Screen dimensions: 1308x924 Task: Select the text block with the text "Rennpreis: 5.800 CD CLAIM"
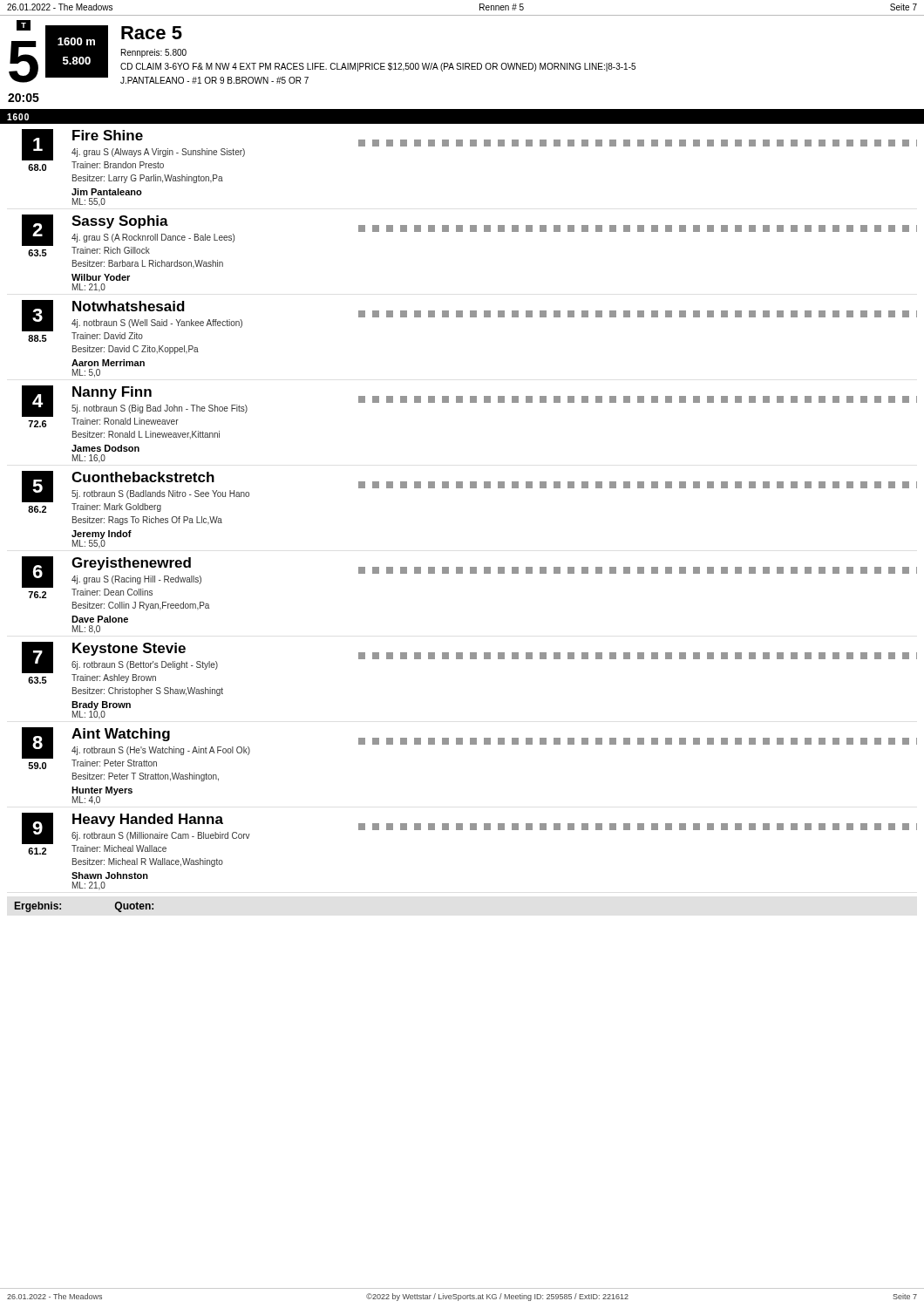tap(378, 67)
